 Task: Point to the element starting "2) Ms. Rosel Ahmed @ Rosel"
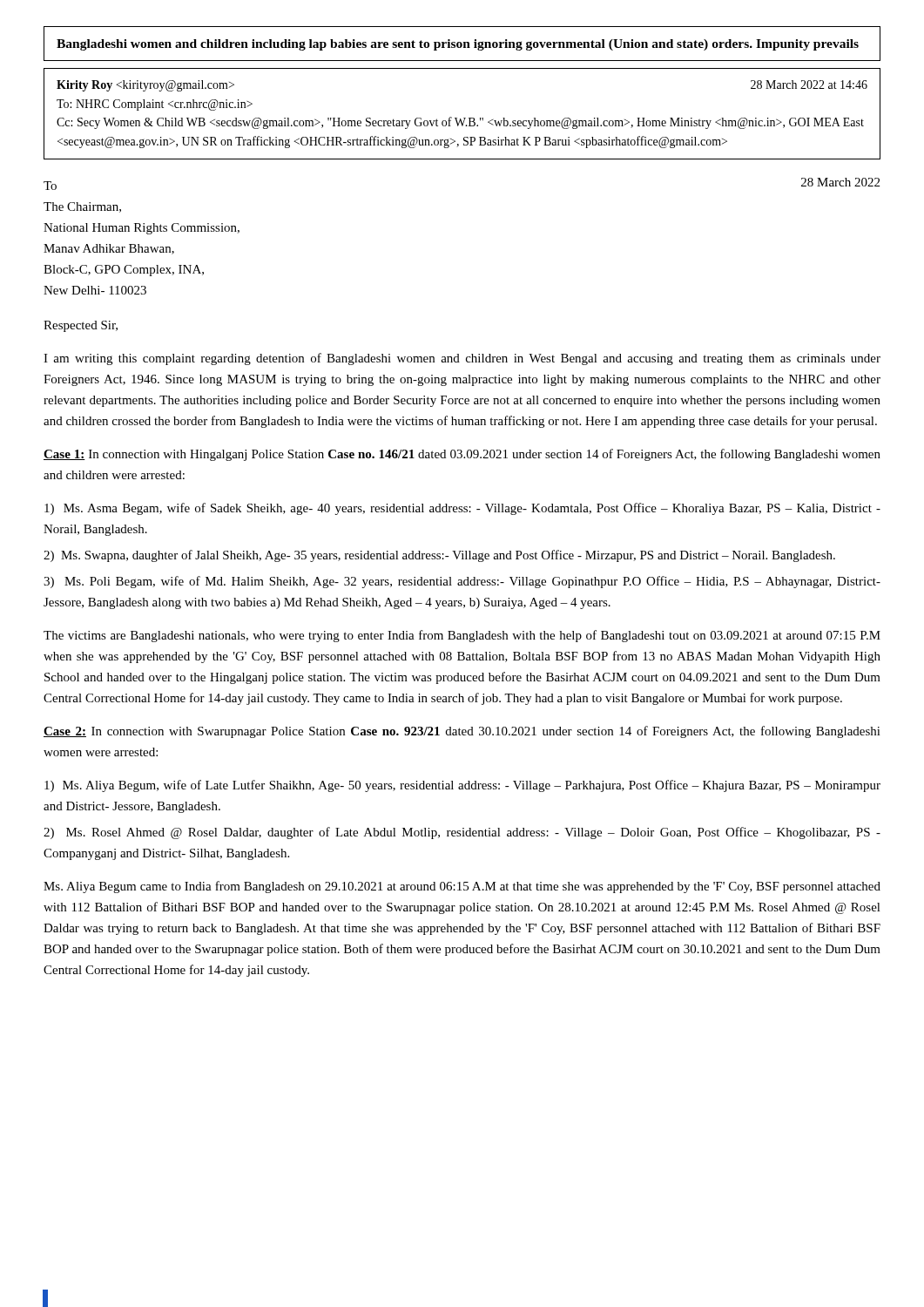click(x=462, y=842)
